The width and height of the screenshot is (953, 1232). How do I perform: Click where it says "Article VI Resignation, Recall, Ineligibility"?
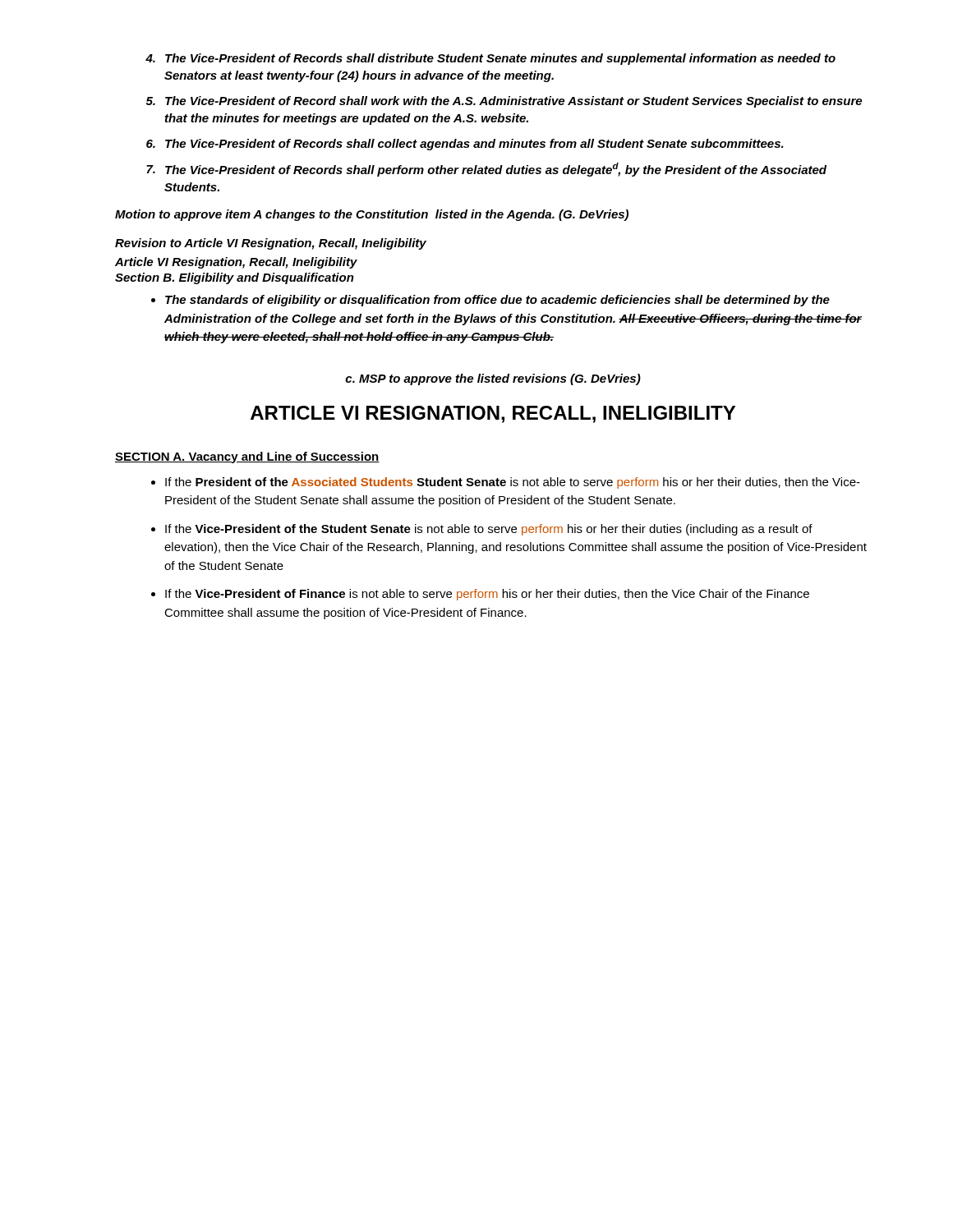pyautogui.click(x=236, y=262)
